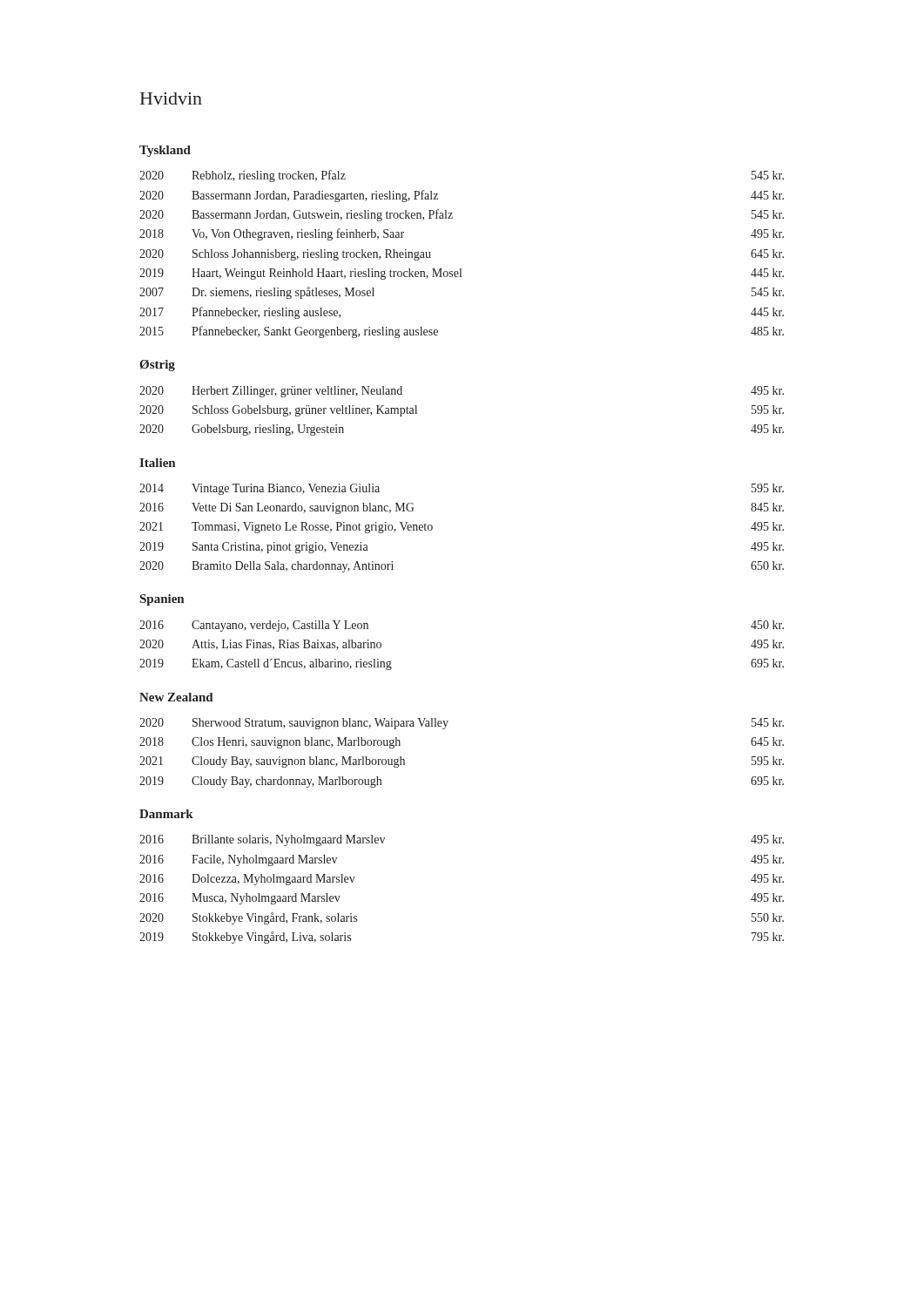Locate the text "New Zealand"
The height and width of the screenshot is (1307, 924).
pyautogui.click(x=176, y=697)
